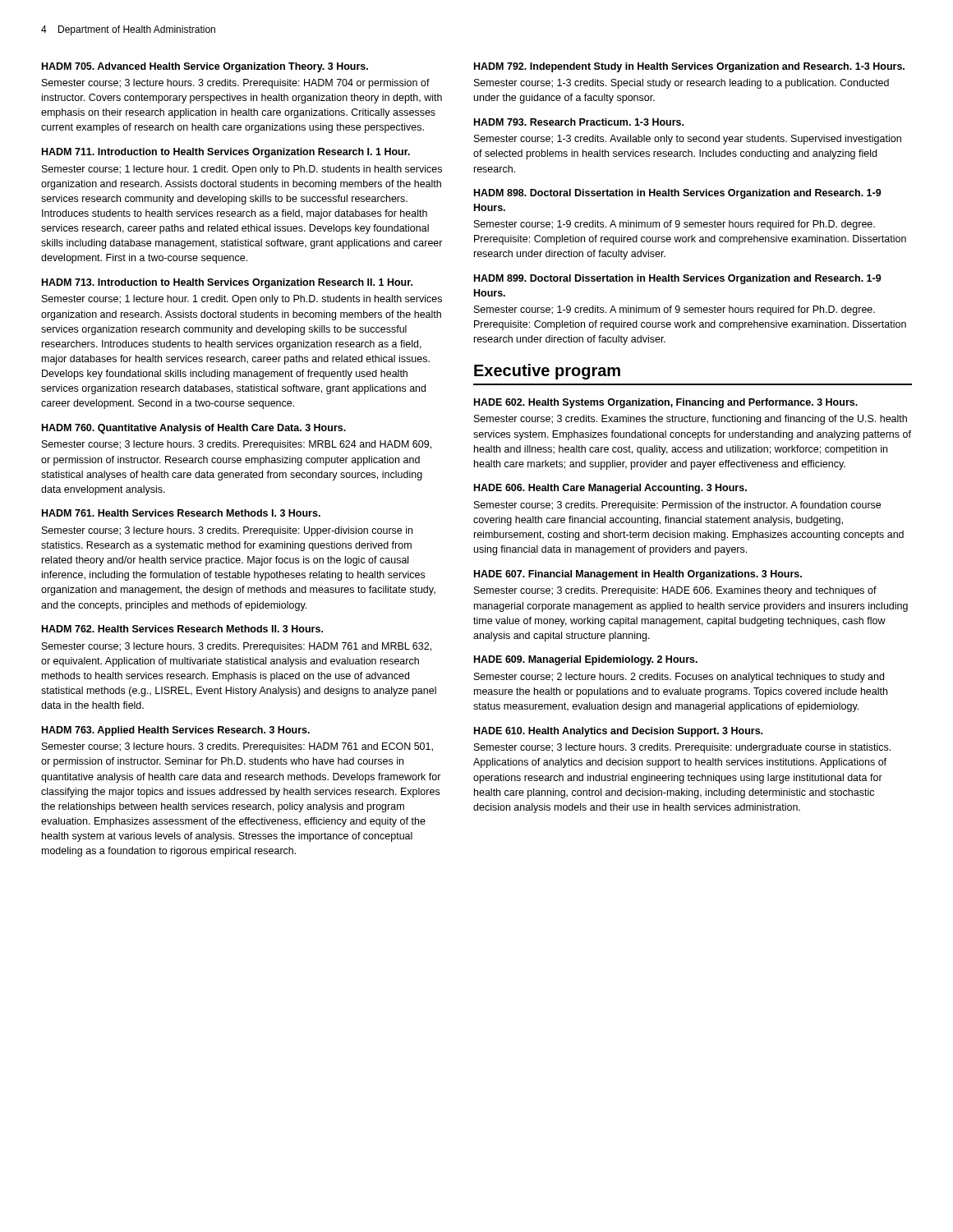Point to the block beginning "HADM 762. Health"
The image size is (953, 1232).
242,668
